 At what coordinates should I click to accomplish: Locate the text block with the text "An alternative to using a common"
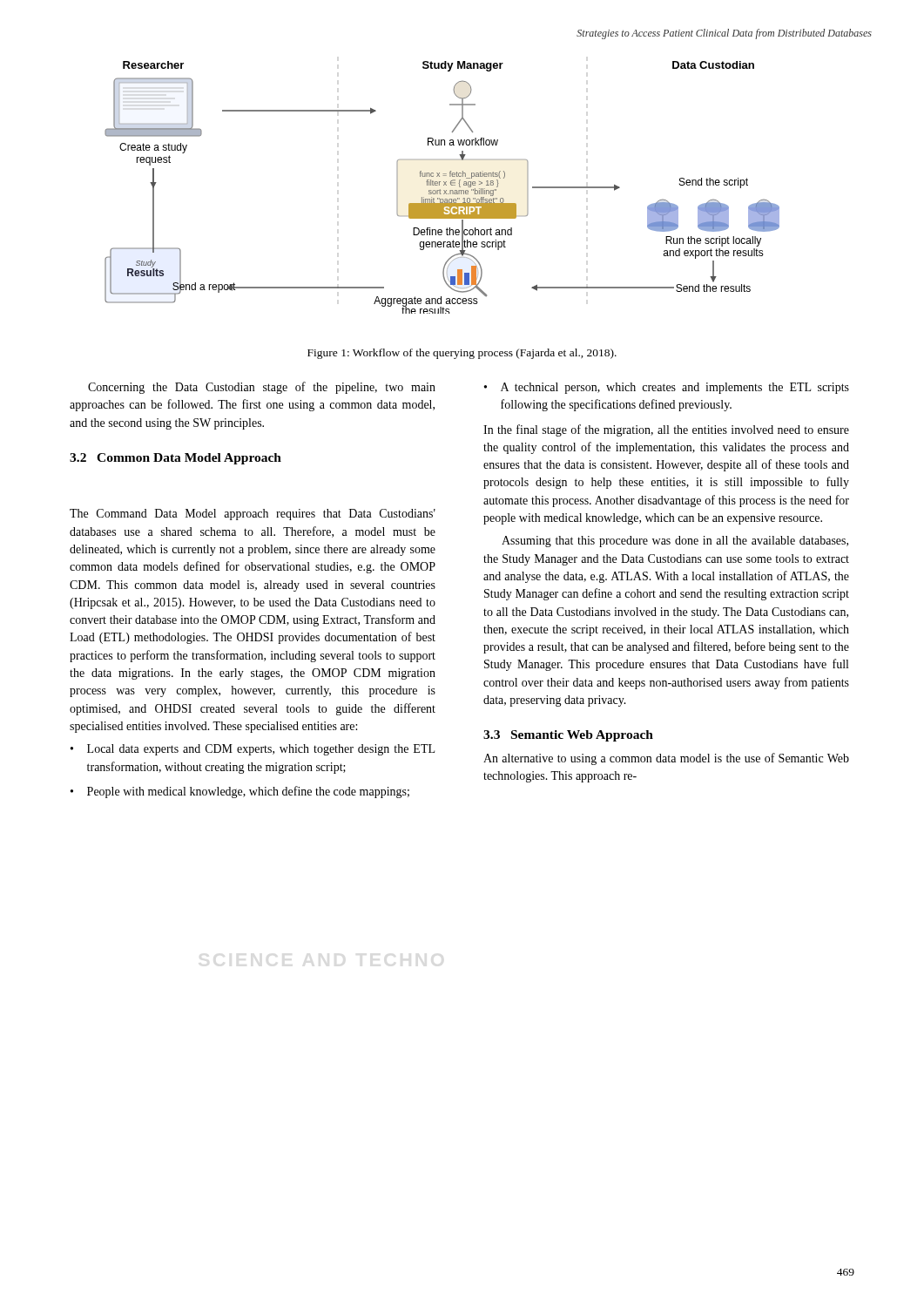coord(666,767)
